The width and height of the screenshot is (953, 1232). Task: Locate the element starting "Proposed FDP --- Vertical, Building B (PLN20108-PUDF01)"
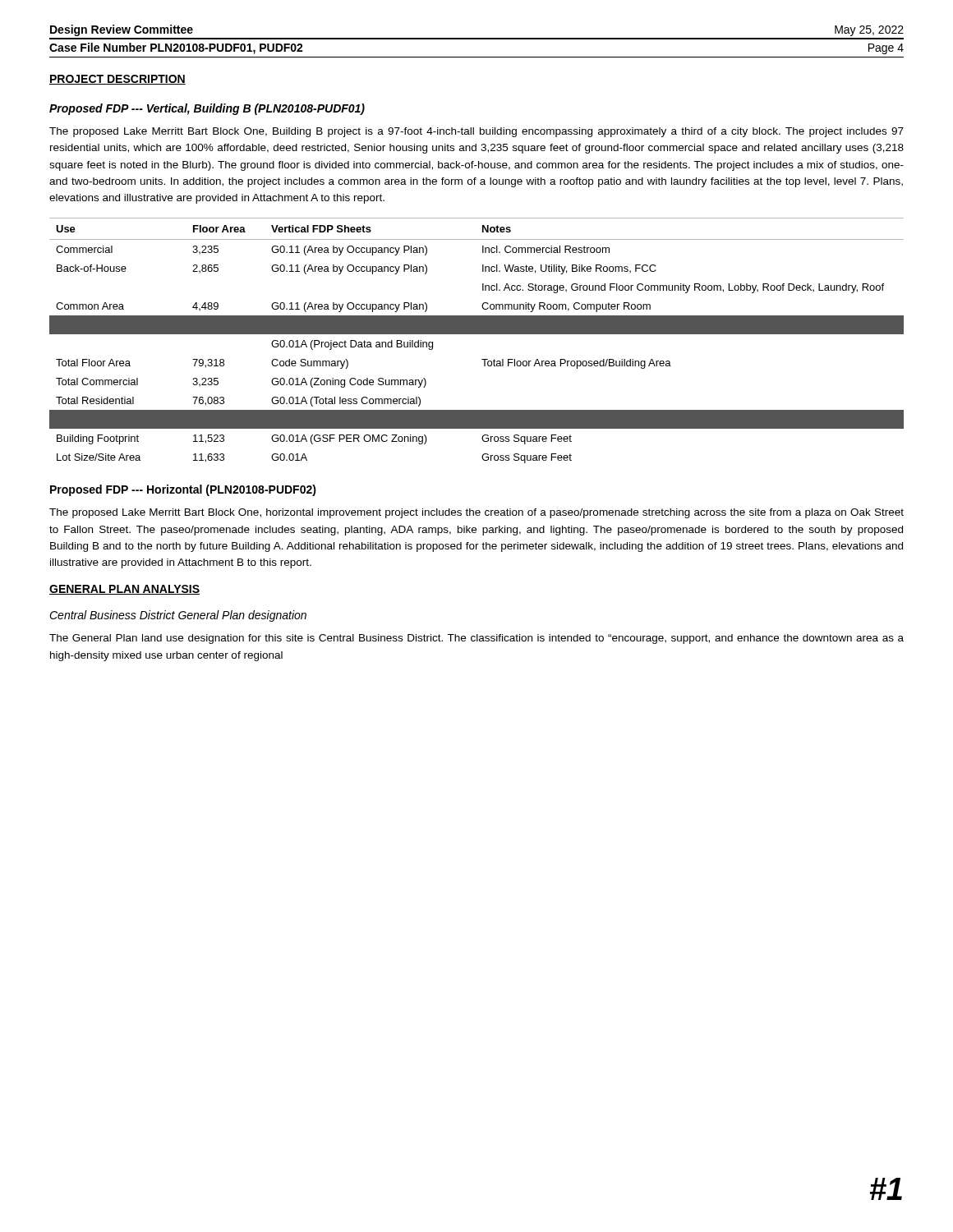pyautogui.click(x=207, y=108)
